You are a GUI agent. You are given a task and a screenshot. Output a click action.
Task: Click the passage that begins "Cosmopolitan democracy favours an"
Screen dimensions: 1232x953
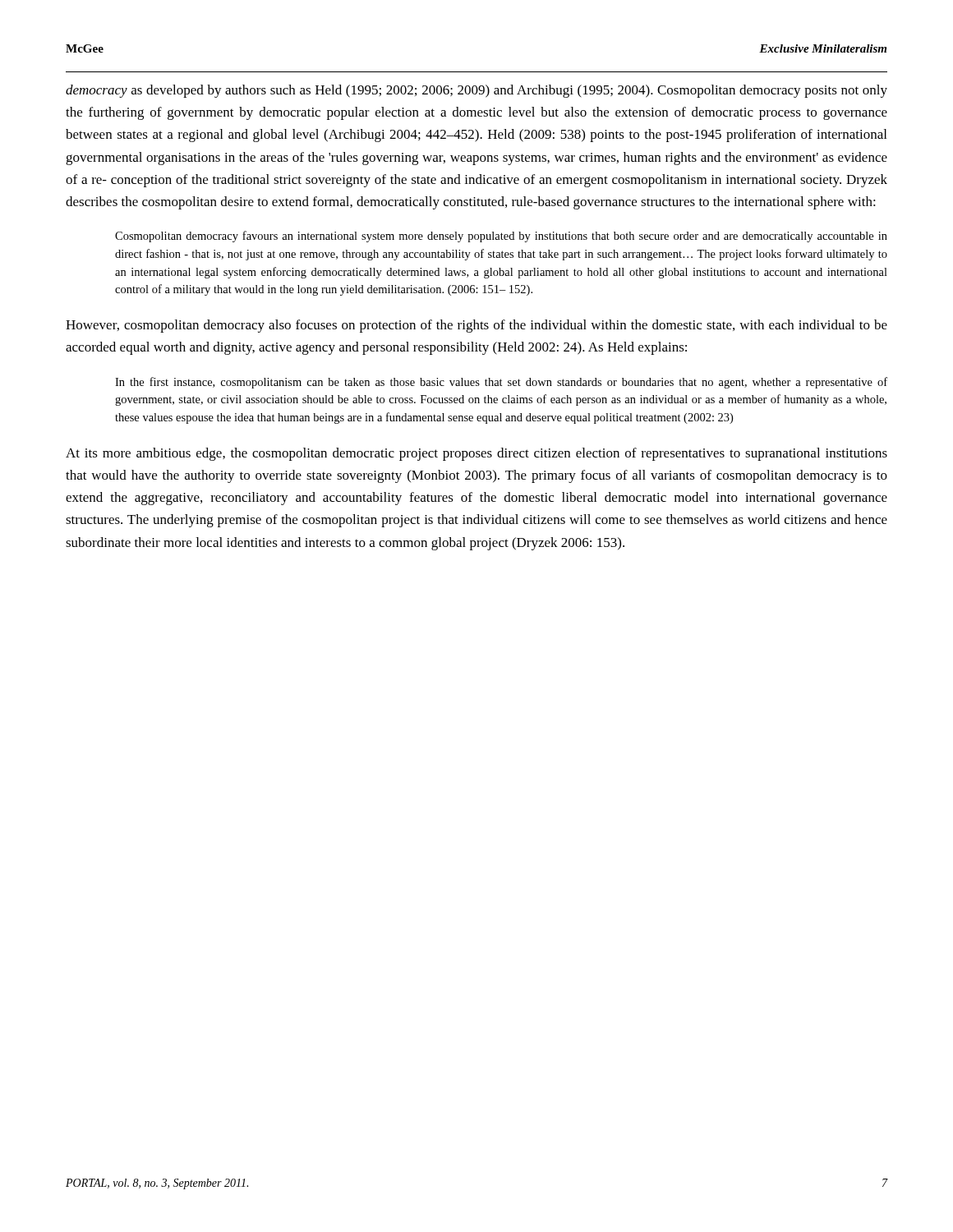tap(501, 263)
